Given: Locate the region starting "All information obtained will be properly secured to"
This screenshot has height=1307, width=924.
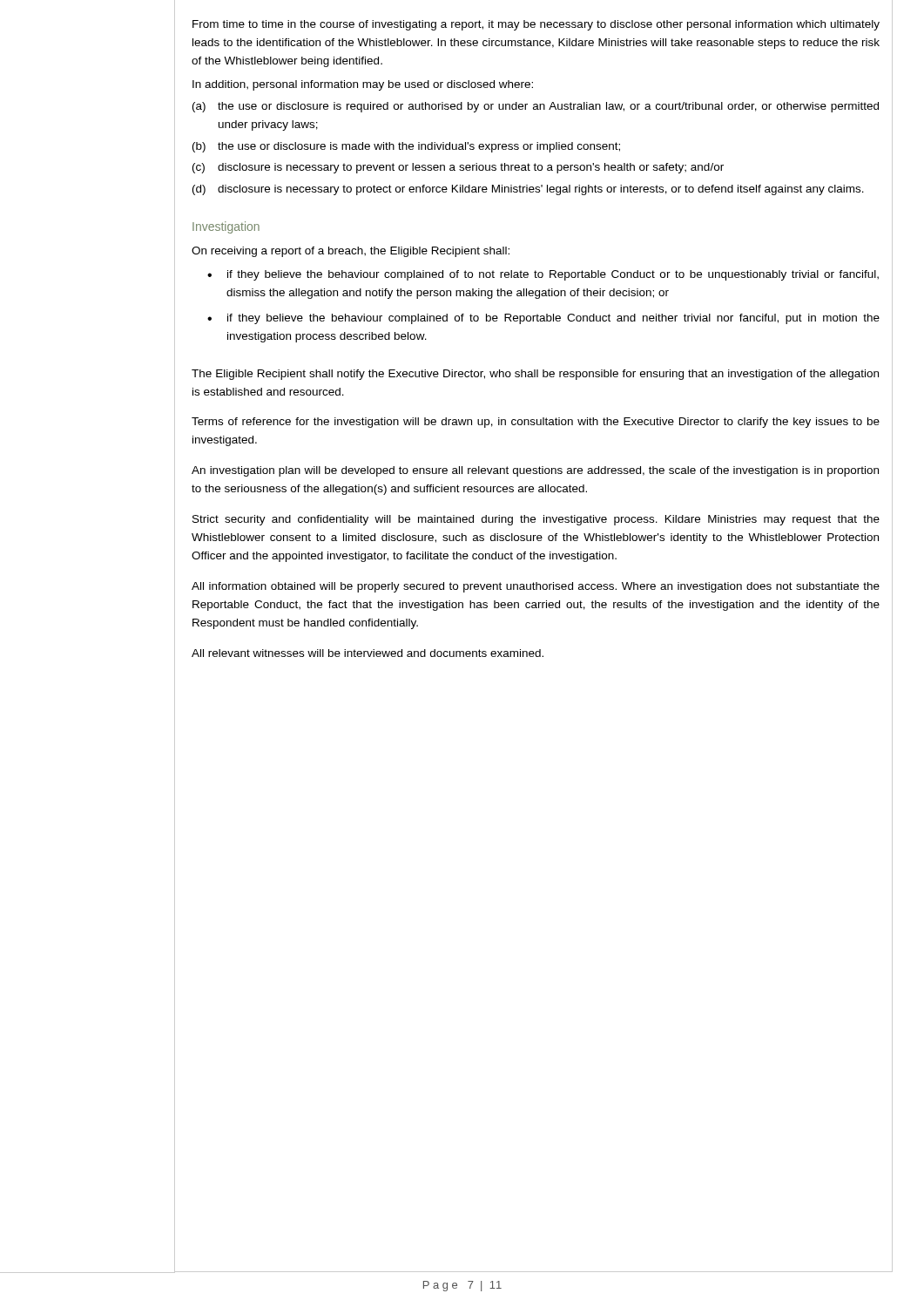Looking at the screenshot, I should click(x=536, y=604).
